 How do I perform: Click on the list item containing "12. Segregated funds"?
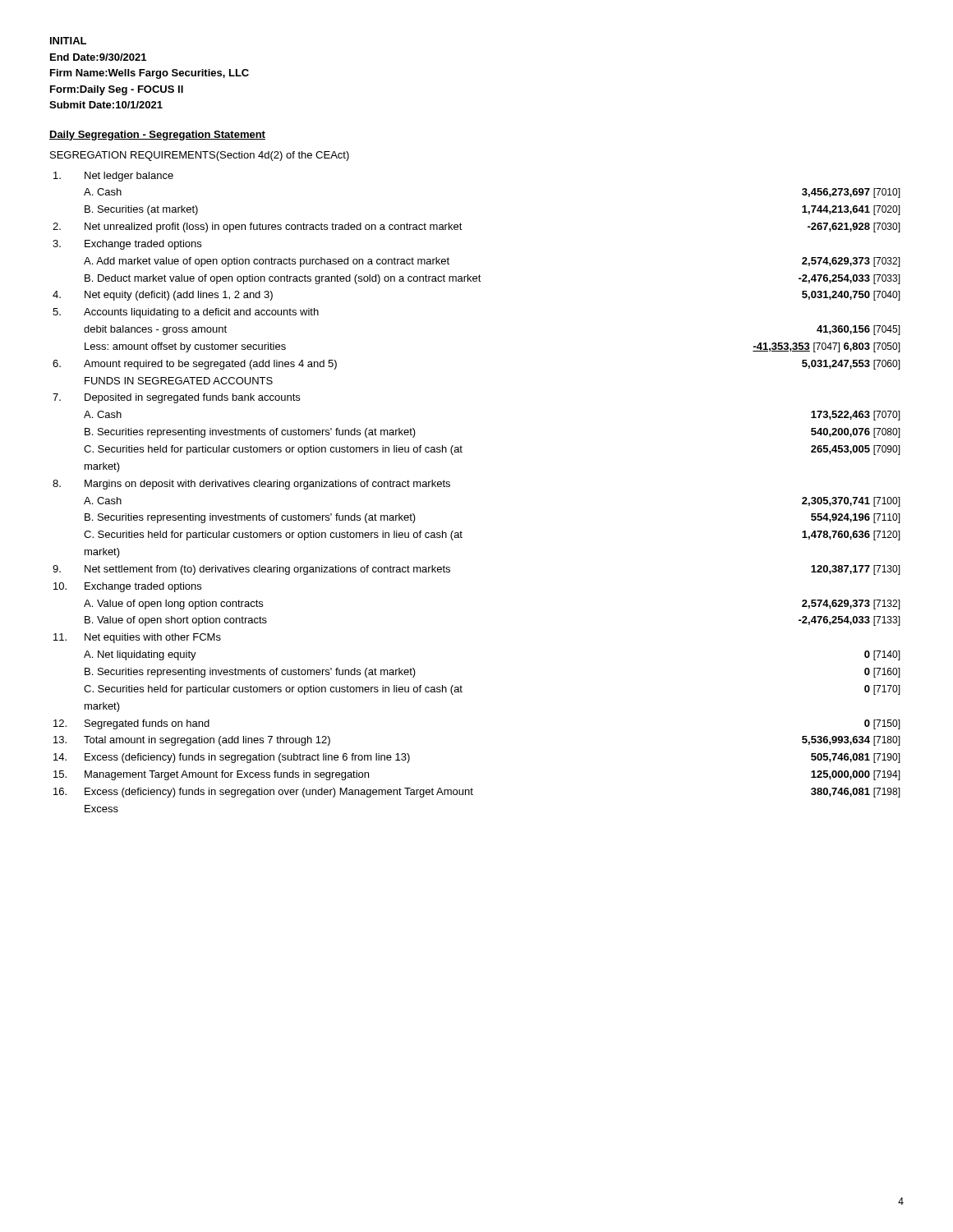[146, 724]
